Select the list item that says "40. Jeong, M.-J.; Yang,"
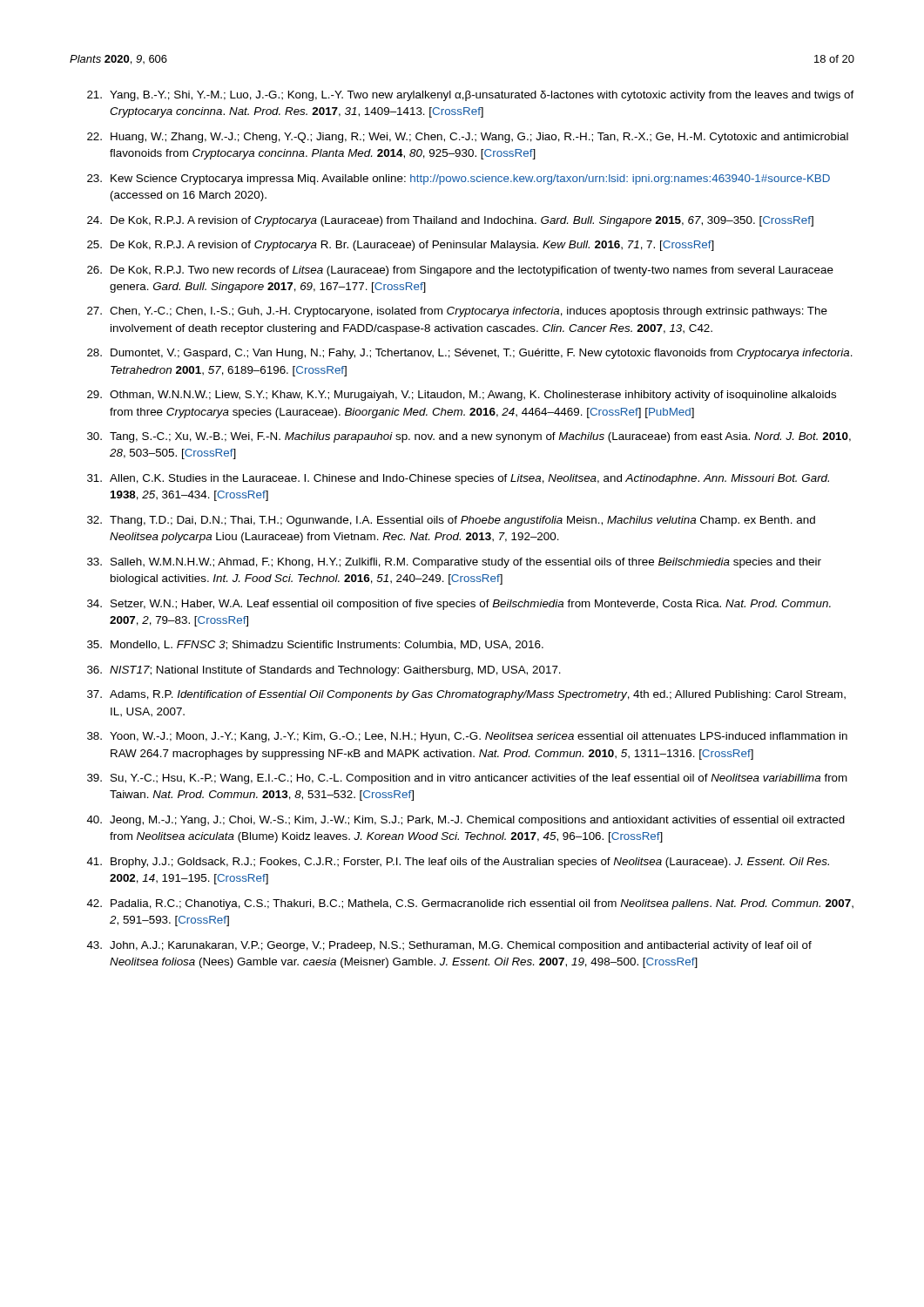924x1307 pixels. [462, 828]
